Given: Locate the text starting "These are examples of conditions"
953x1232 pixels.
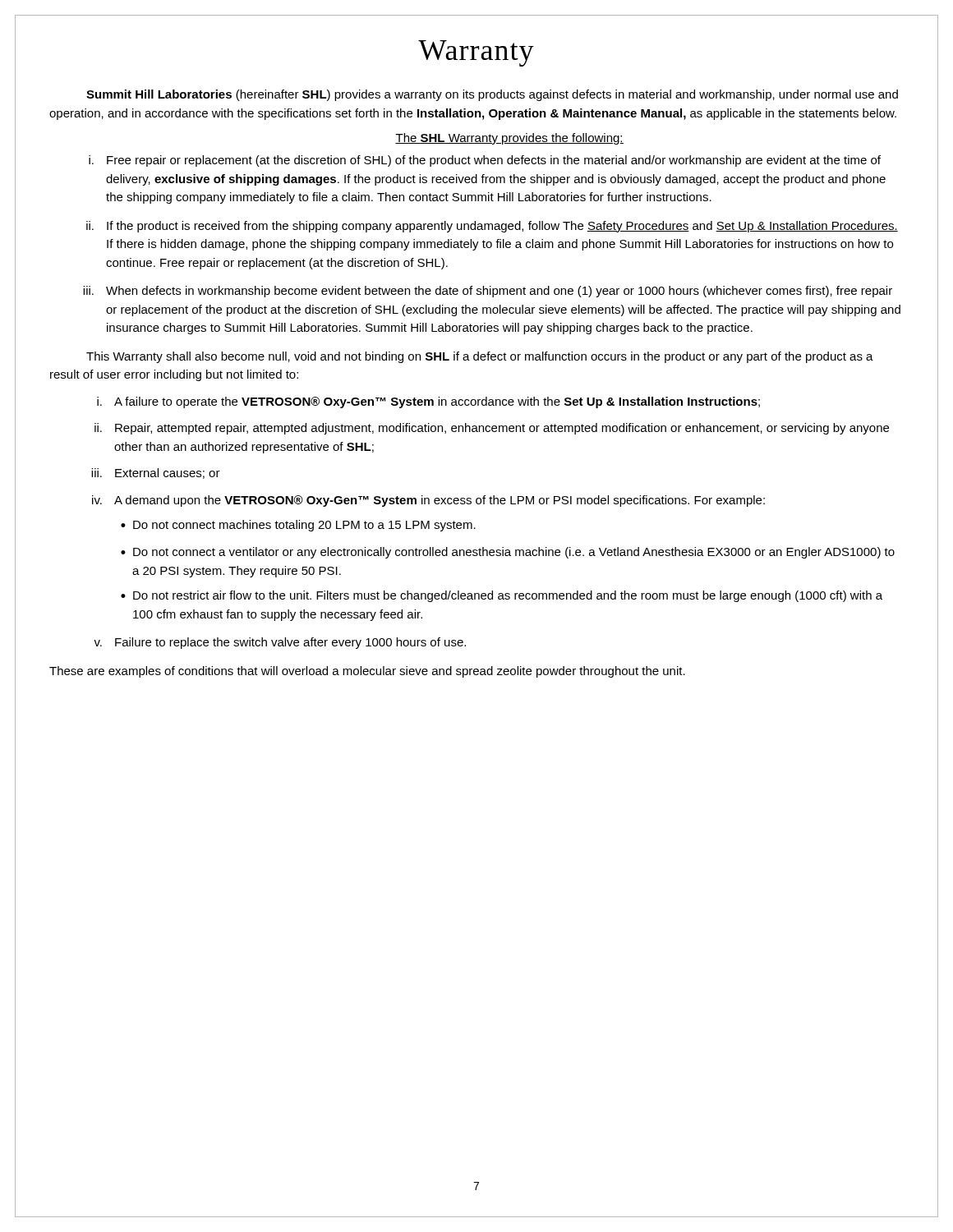Looking at the screenshot, I should (x=367, y=670).
